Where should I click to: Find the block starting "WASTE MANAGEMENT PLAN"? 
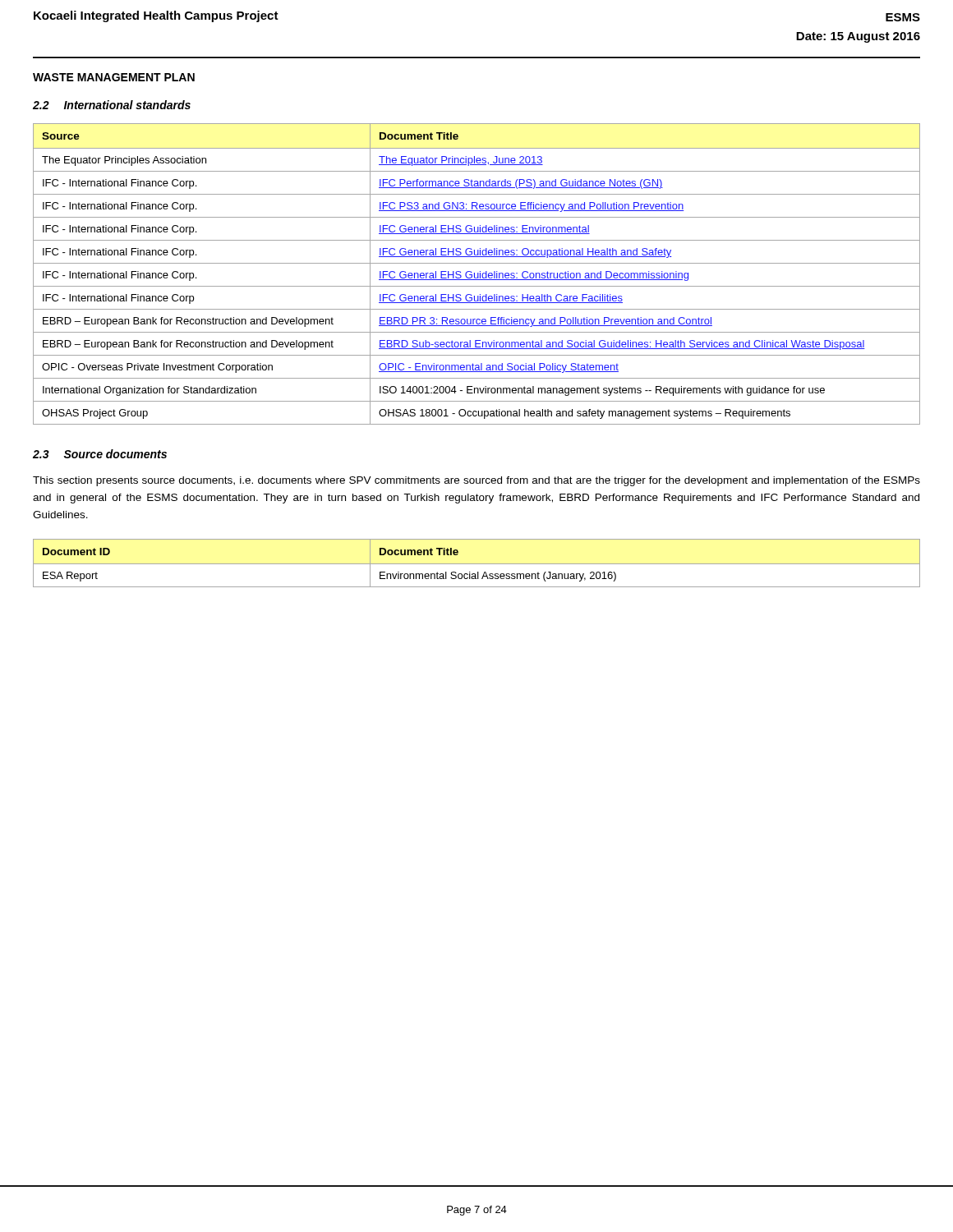coord(114,77)
